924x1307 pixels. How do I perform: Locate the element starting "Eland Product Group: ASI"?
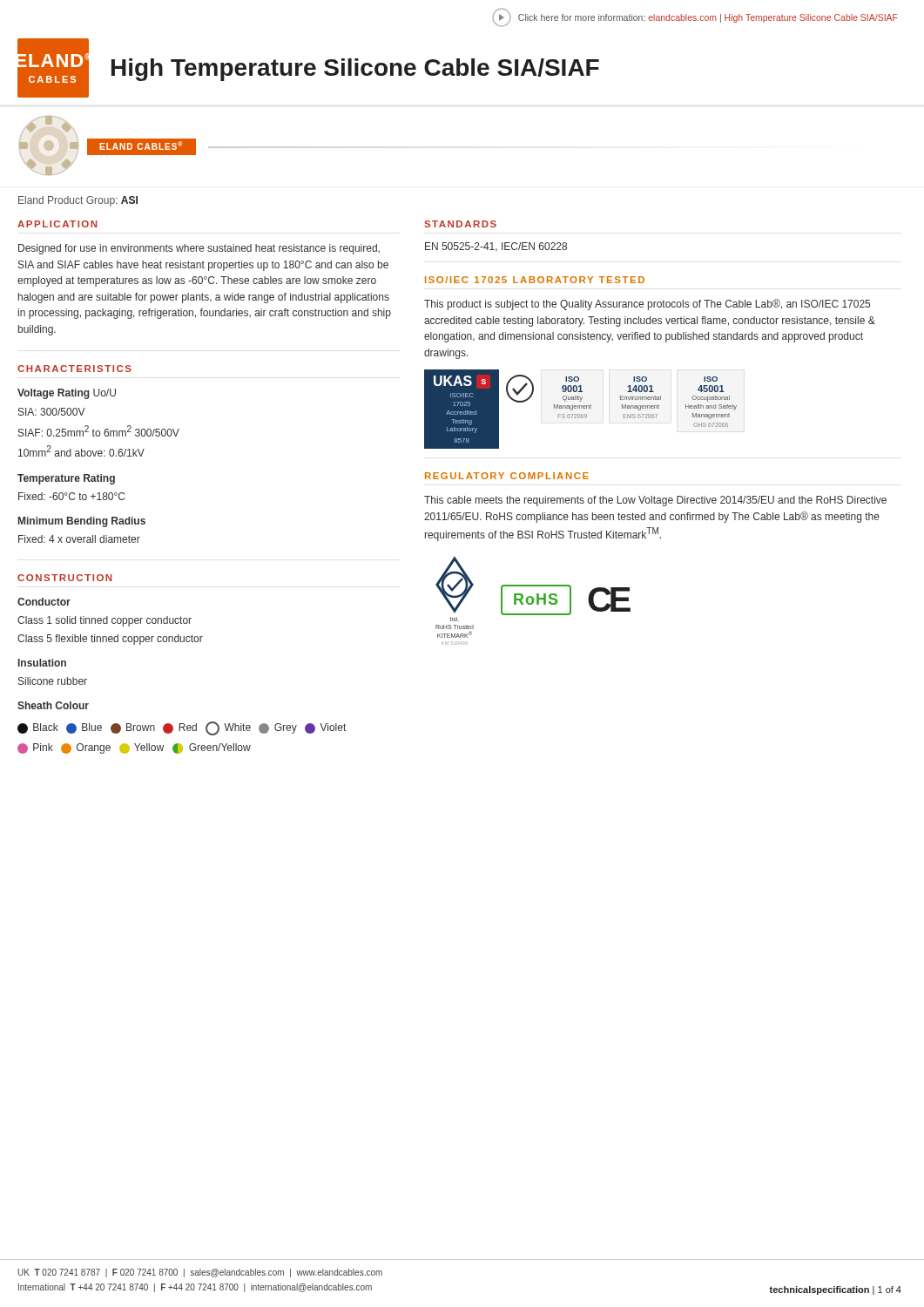(78, 200)
